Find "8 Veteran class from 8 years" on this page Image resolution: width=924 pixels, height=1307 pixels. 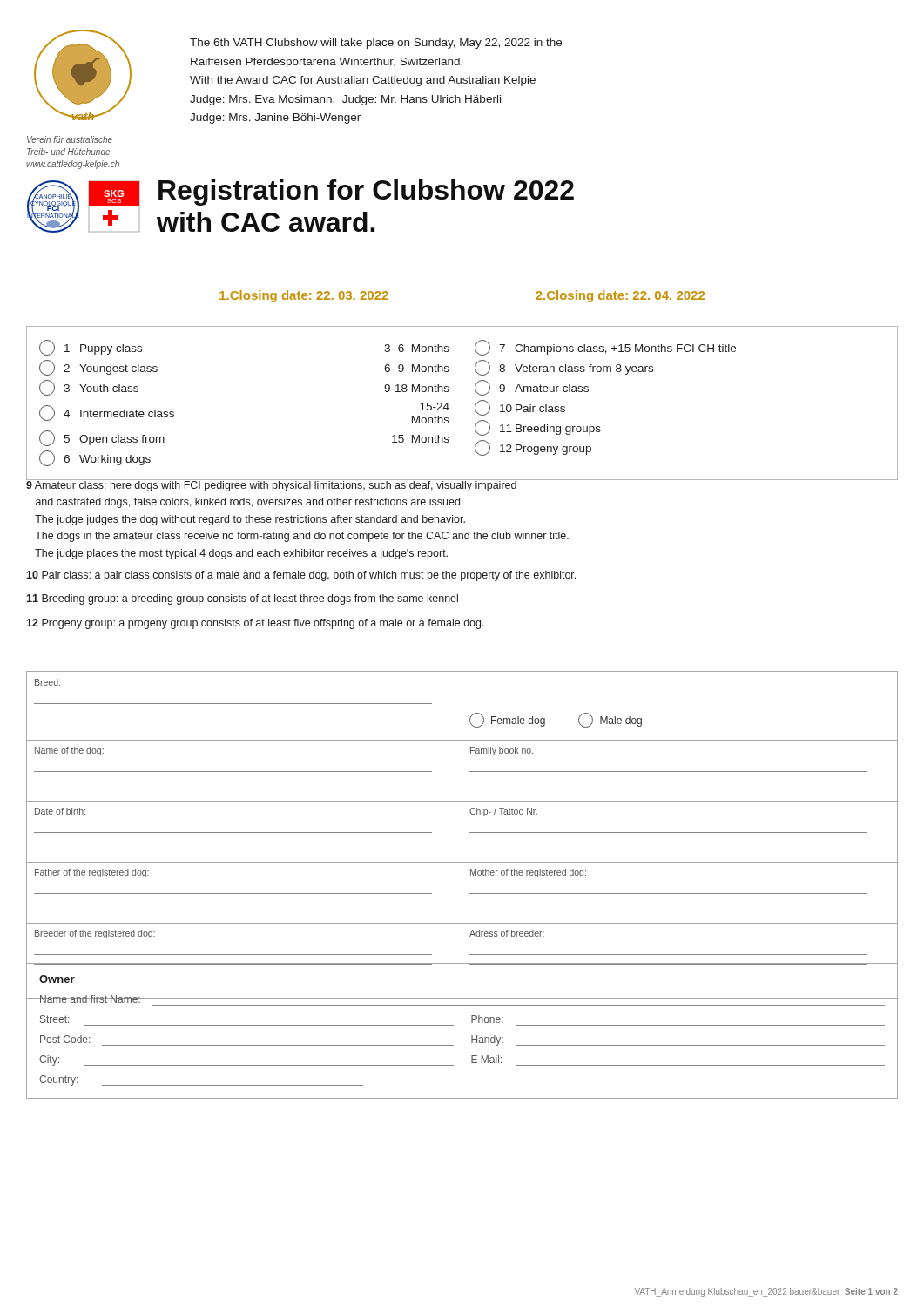pyautogui.click(x=564, y=368)
